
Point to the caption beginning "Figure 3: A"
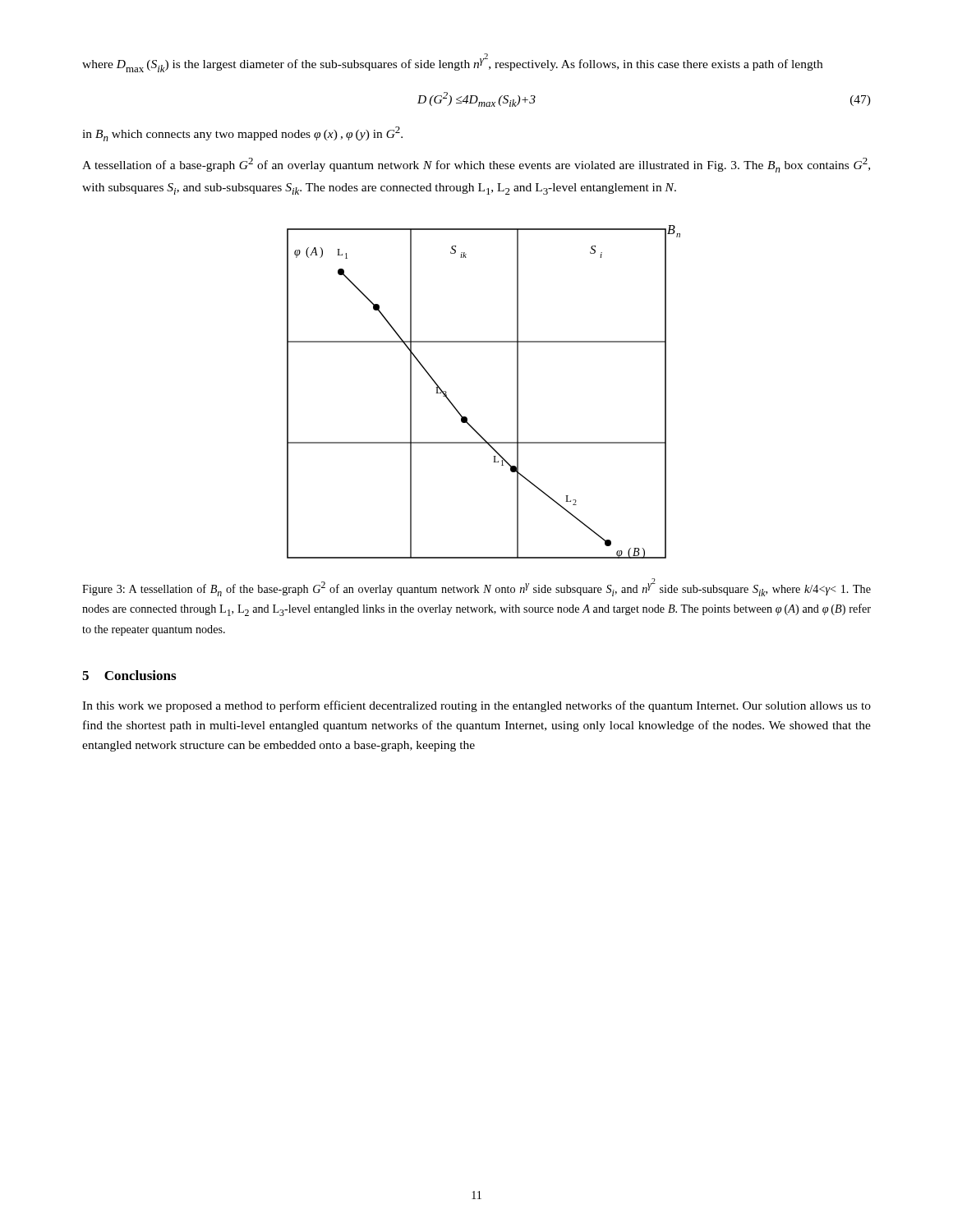click(476, 606)
